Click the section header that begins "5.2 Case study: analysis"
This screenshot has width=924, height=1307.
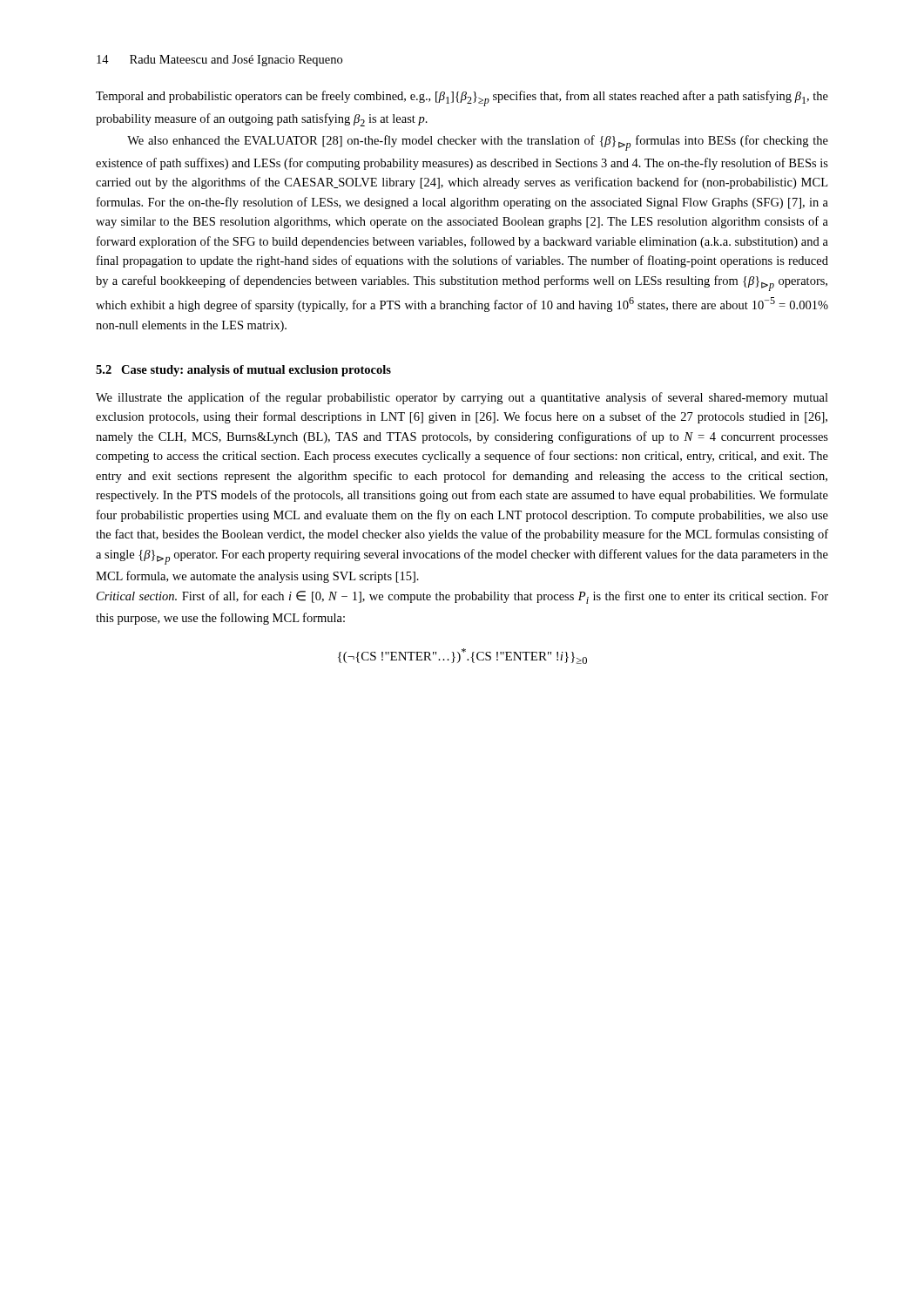point(243,369)
